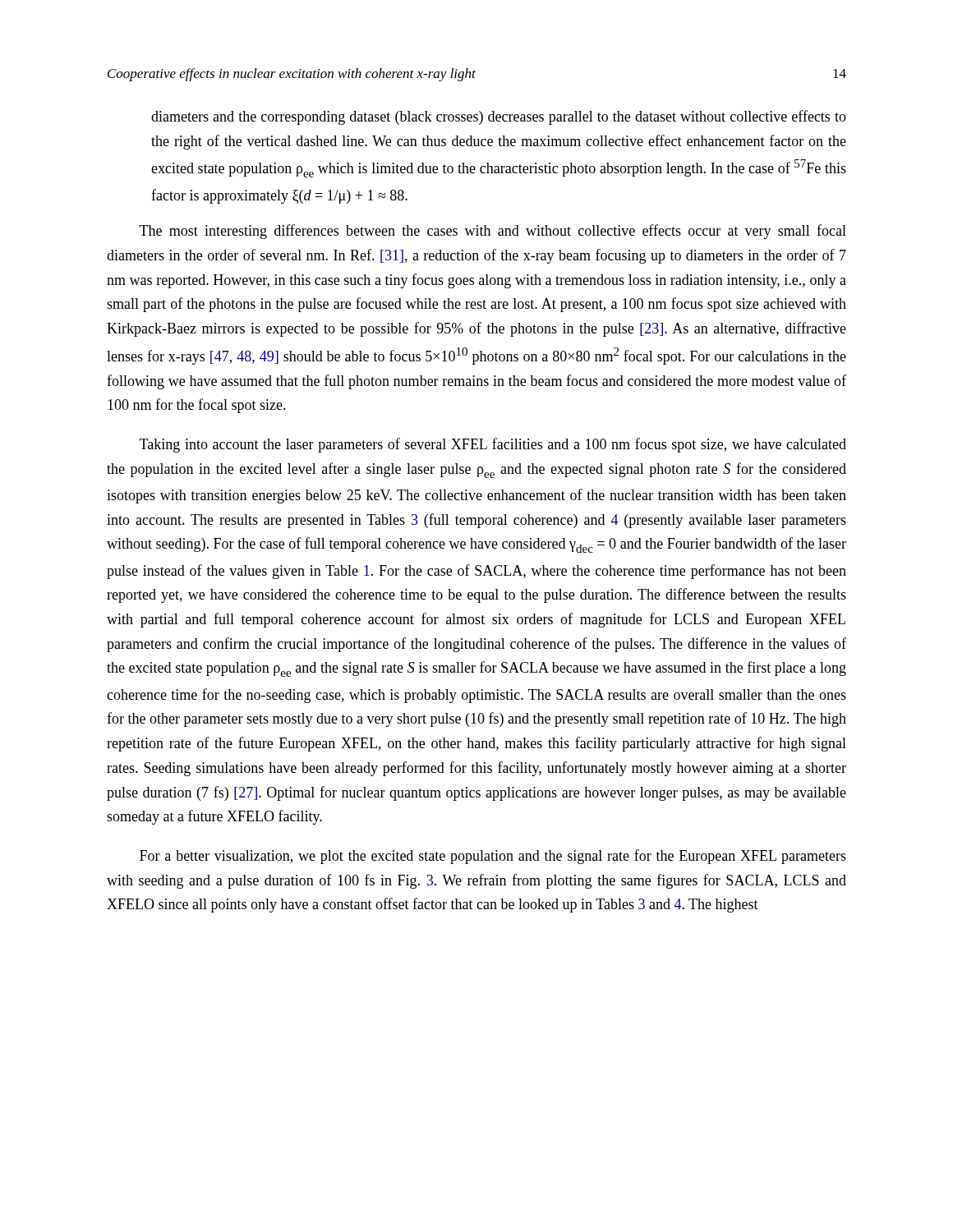This screenshot has height=1232, width=953.
Task: Find the block starting "Taking into account the laser parameters"
Action: [x=476, y=631]
